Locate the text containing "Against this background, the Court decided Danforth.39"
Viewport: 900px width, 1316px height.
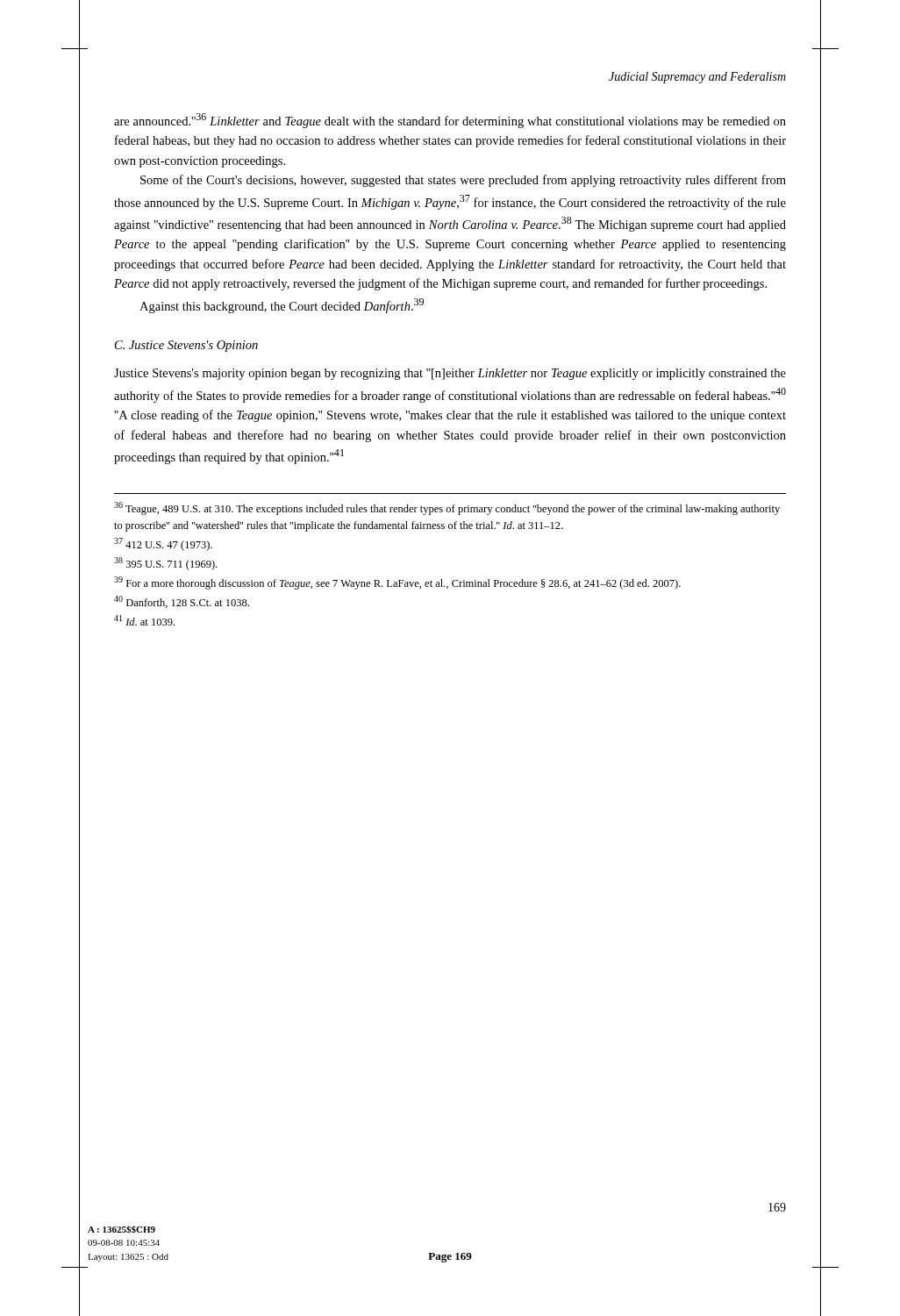coord(282,304)
